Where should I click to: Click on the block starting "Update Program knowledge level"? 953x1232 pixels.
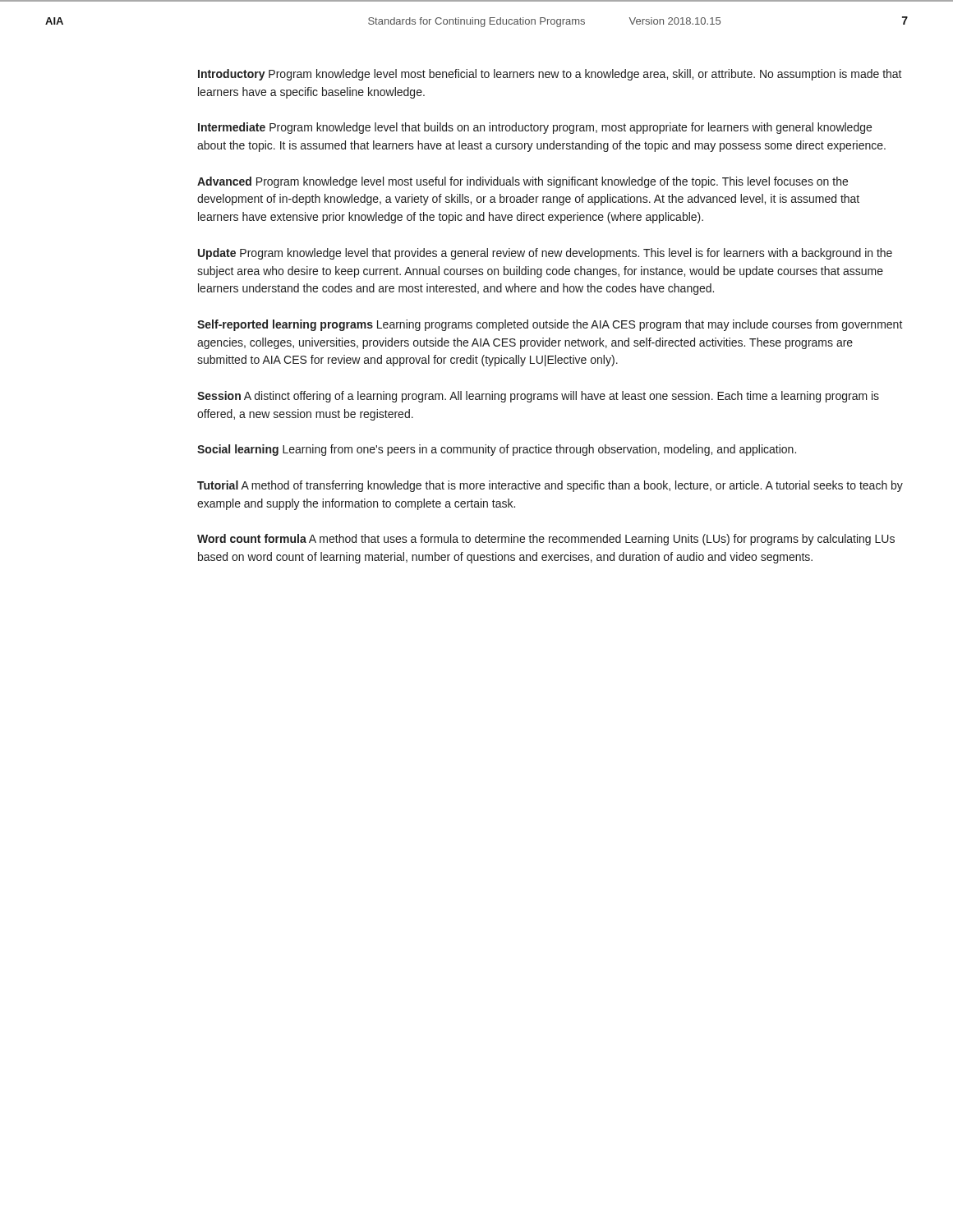(545, 271)
